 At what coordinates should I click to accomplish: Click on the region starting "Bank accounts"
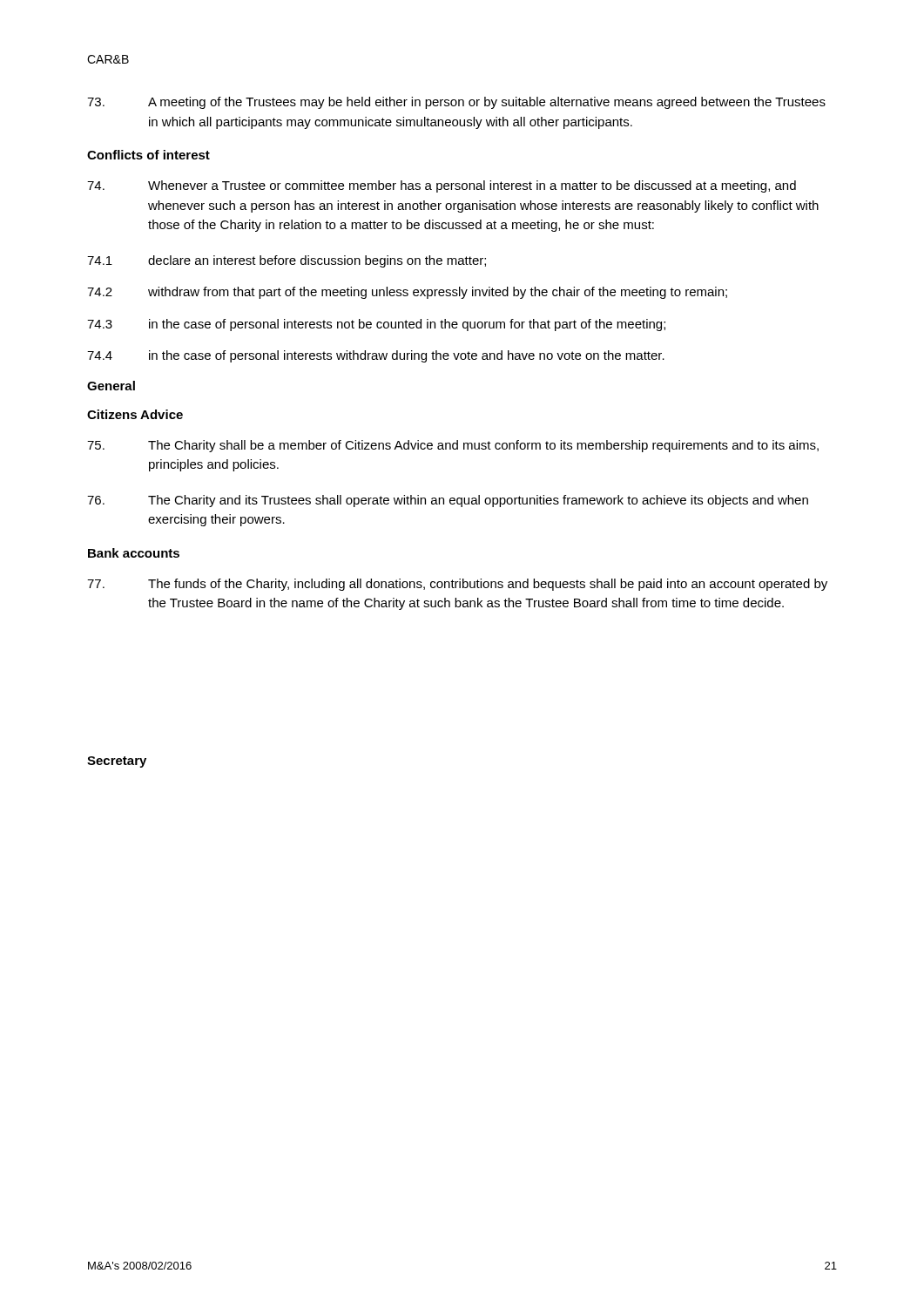click(x=134, y=552)
